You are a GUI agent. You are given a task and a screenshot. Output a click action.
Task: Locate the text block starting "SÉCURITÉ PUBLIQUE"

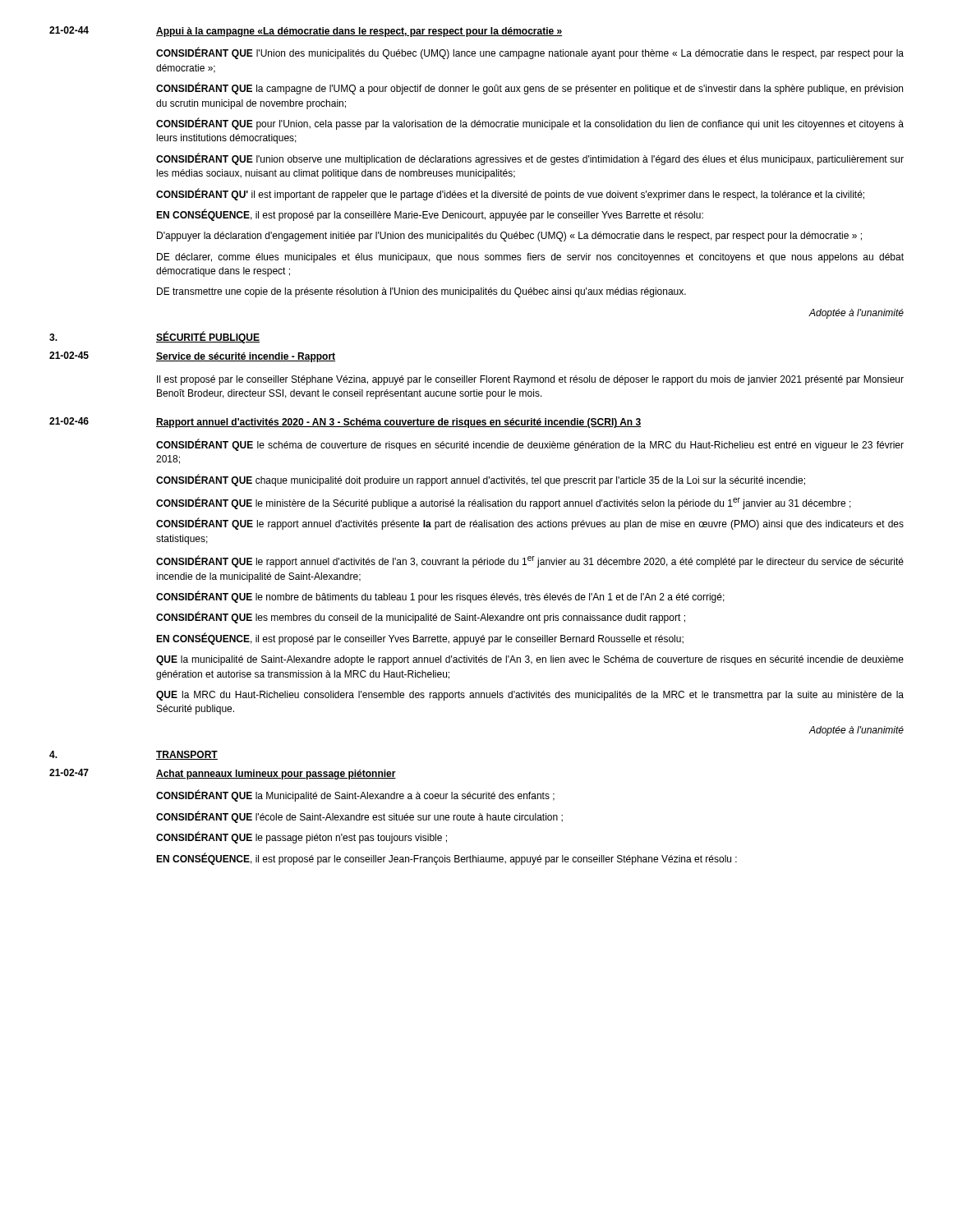(x=208, y=338)
